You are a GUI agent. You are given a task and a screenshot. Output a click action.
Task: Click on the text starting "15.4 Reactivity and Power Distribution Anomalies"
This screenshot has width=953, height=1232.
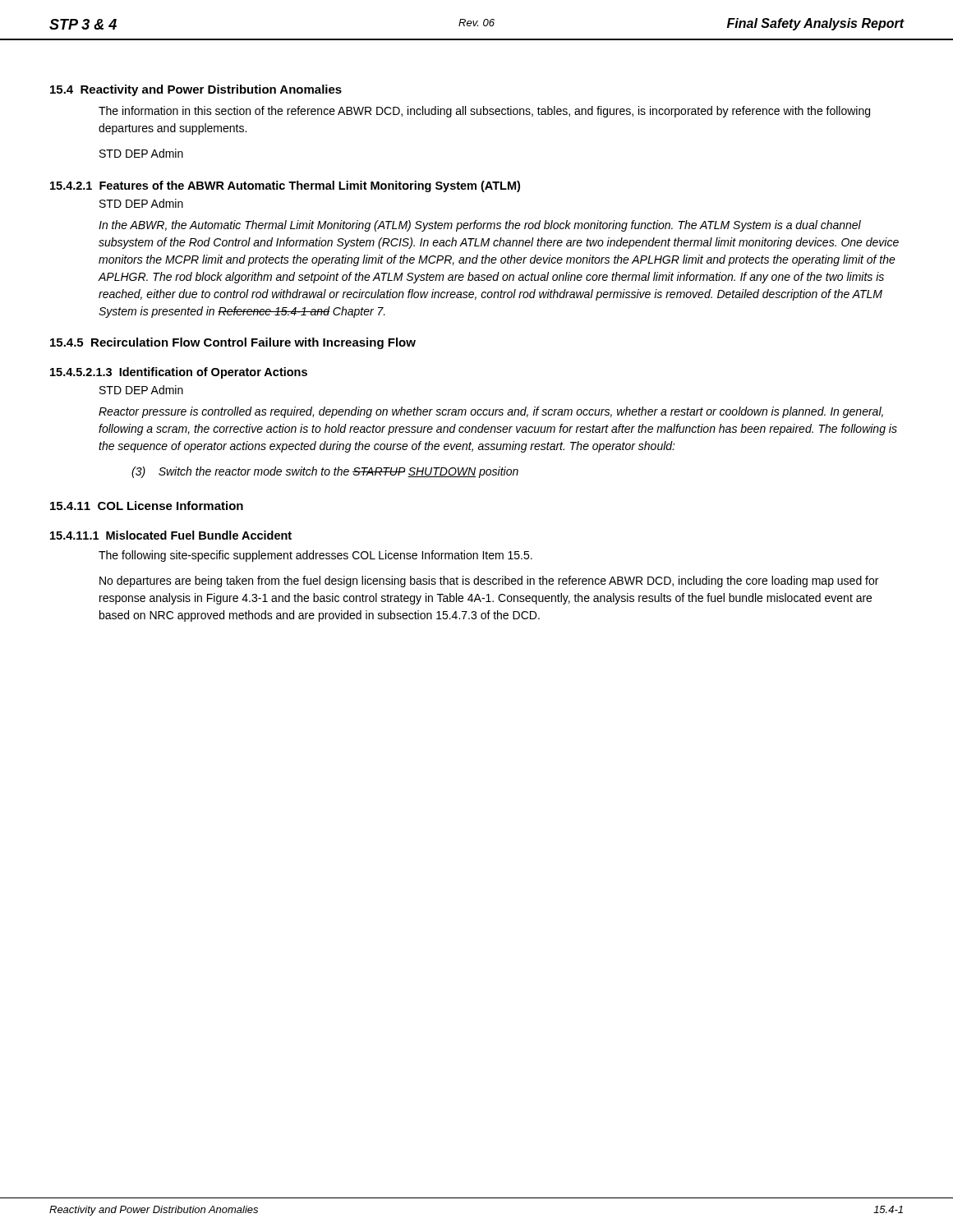[196, 89]
